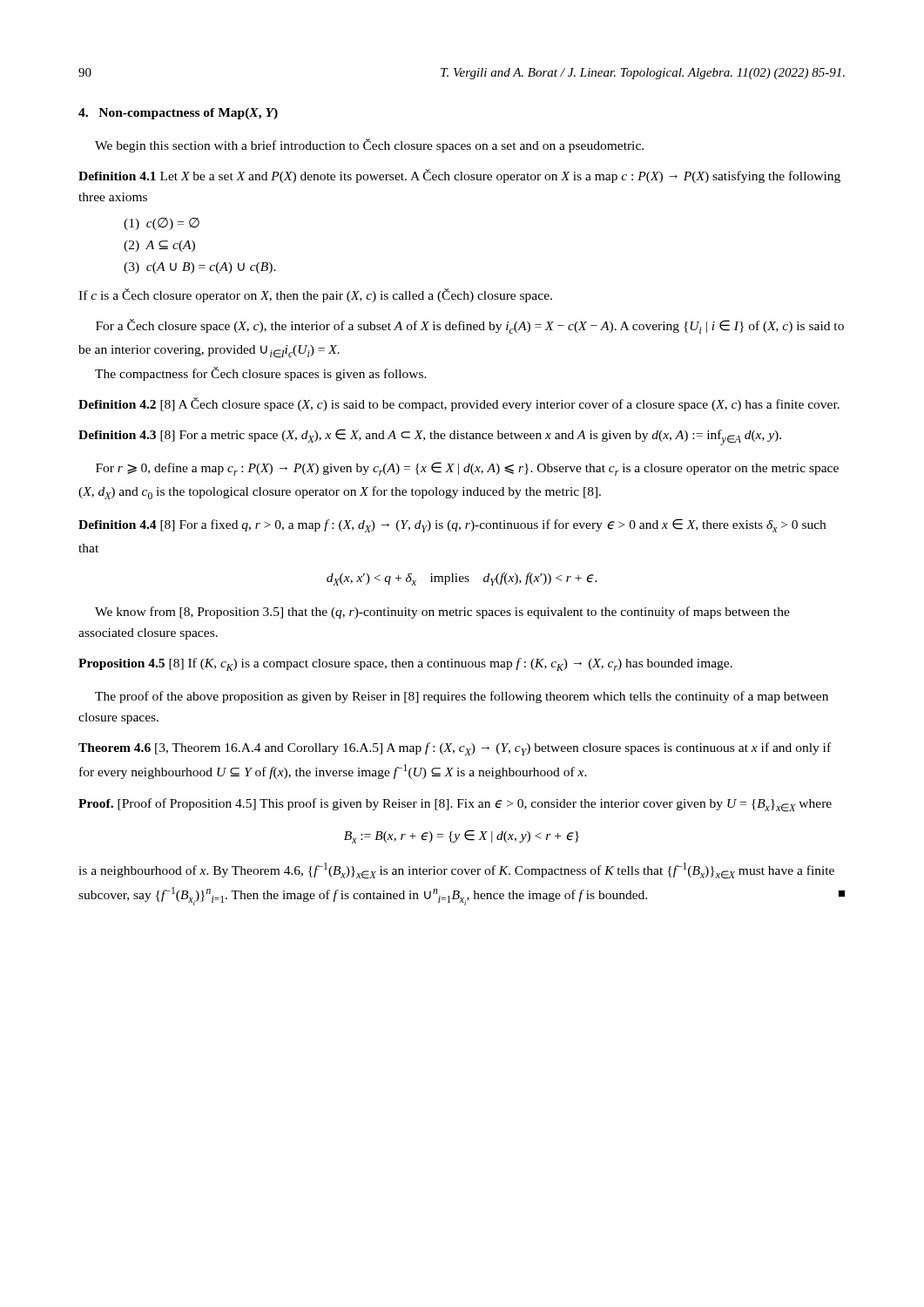The image size is (924, 1307).
Task: Click on the text block containing "Definition 4.1 Let X be"
Action: click(x=459, y=186)
